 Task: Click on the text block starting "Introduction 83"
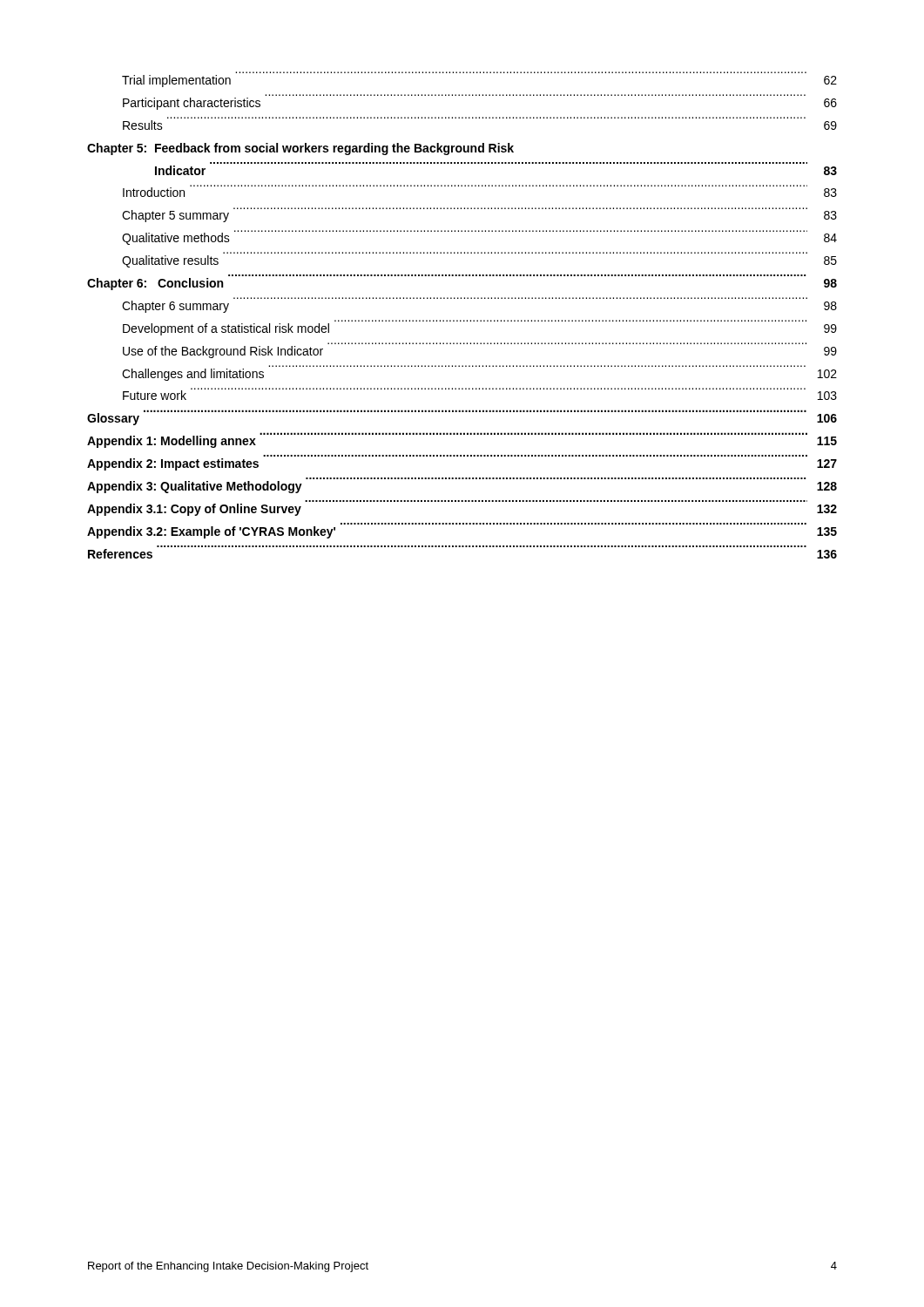point(479,194)
